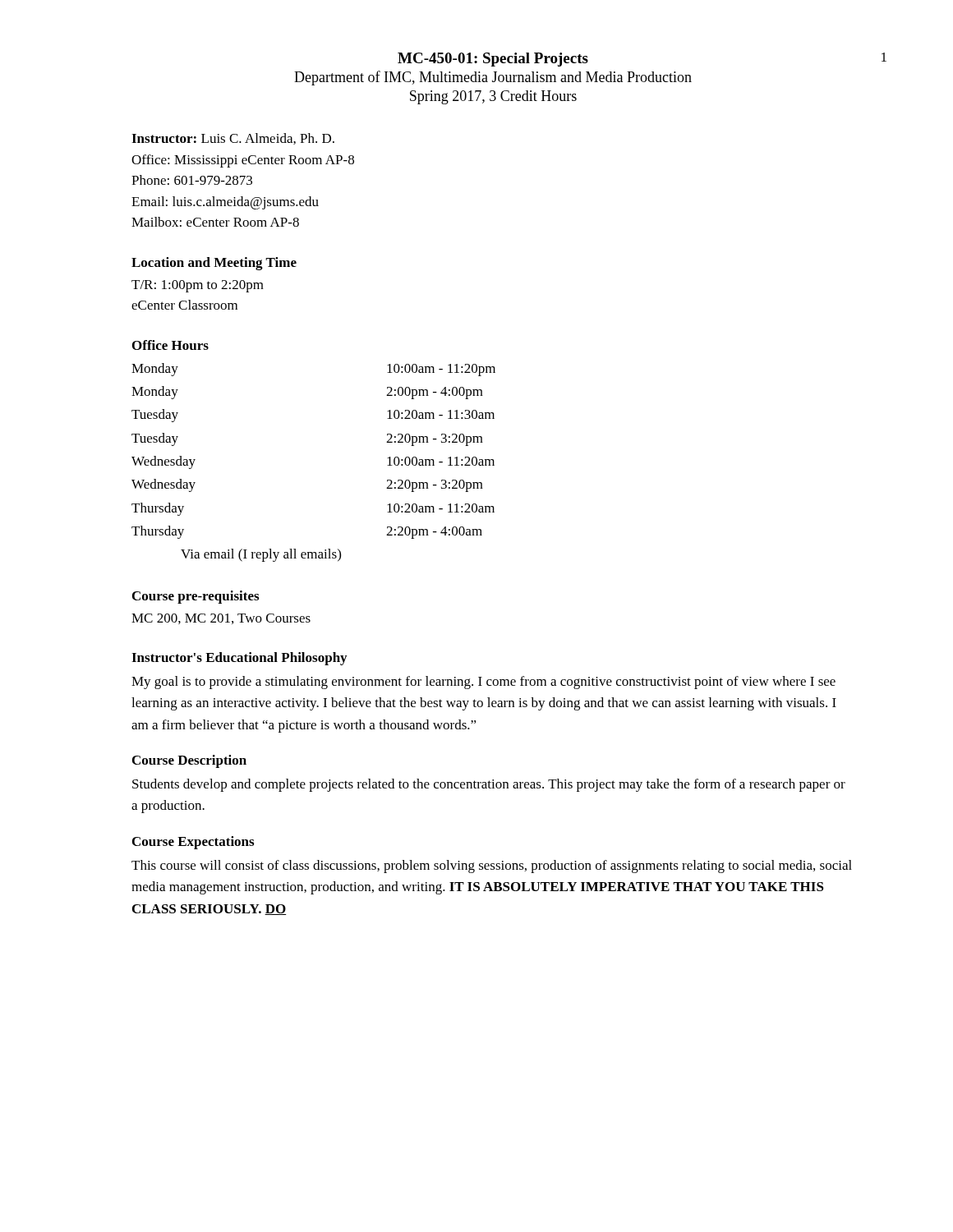This screenshot has height=1232, width=953.
Task: Select the table that reads "10:20am - 11:20am"
Action: (493, 462)
